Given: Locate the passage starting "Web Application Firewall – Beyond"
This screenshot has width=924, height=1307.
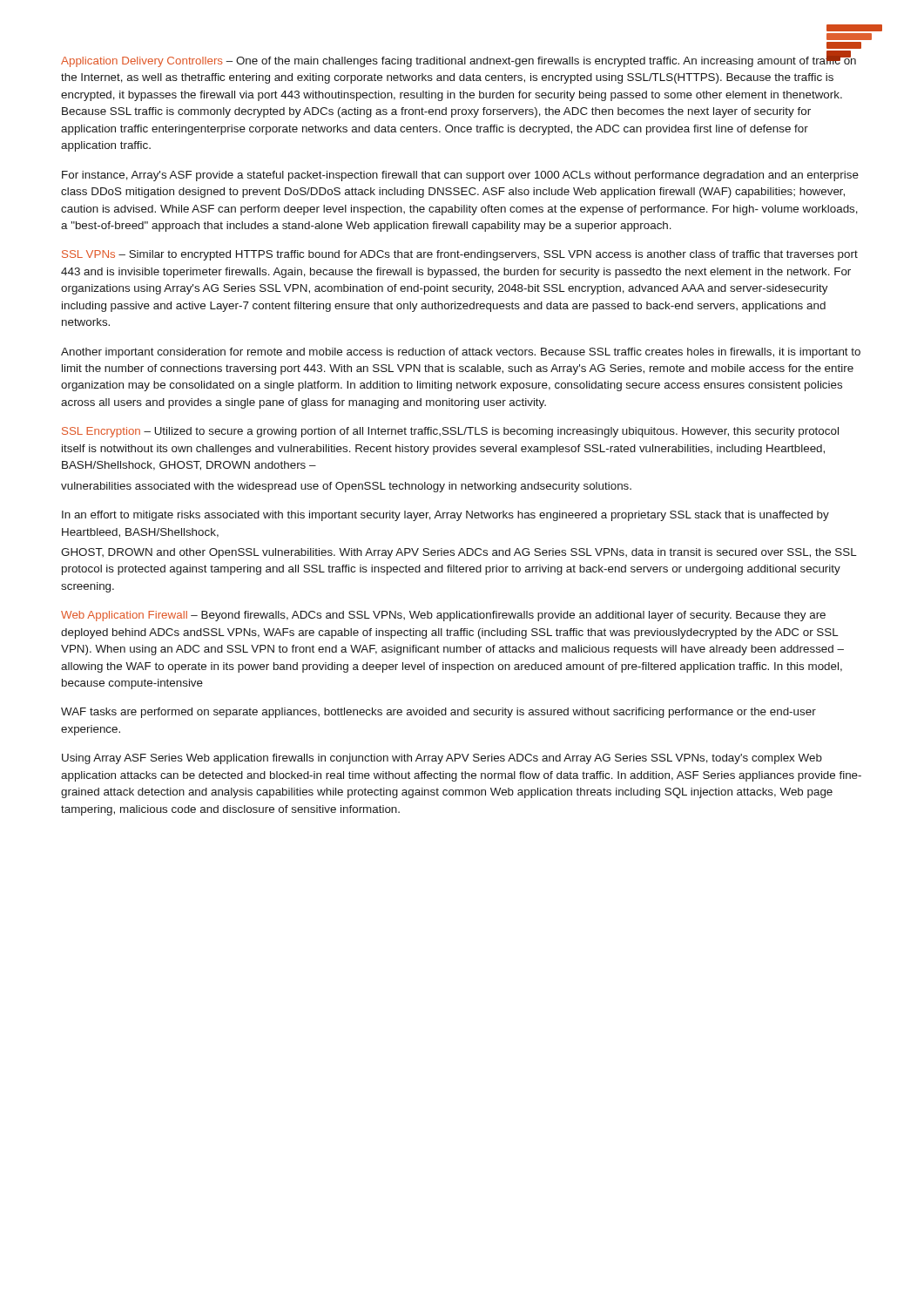Looking at the screenshot, I should pos(452,649).
